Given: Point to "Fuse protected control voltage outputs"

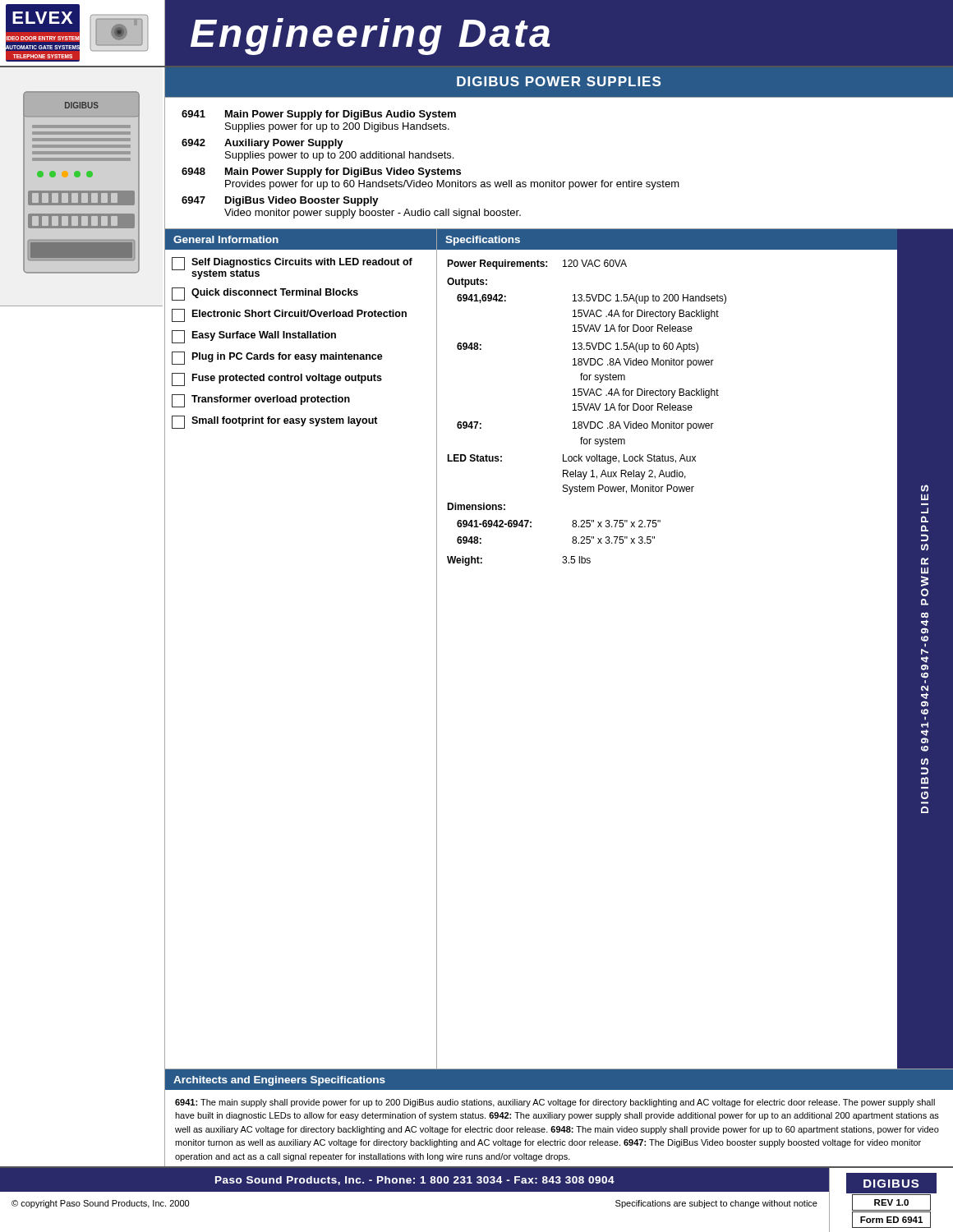Looking at the screenshot, I should [277, 379].
